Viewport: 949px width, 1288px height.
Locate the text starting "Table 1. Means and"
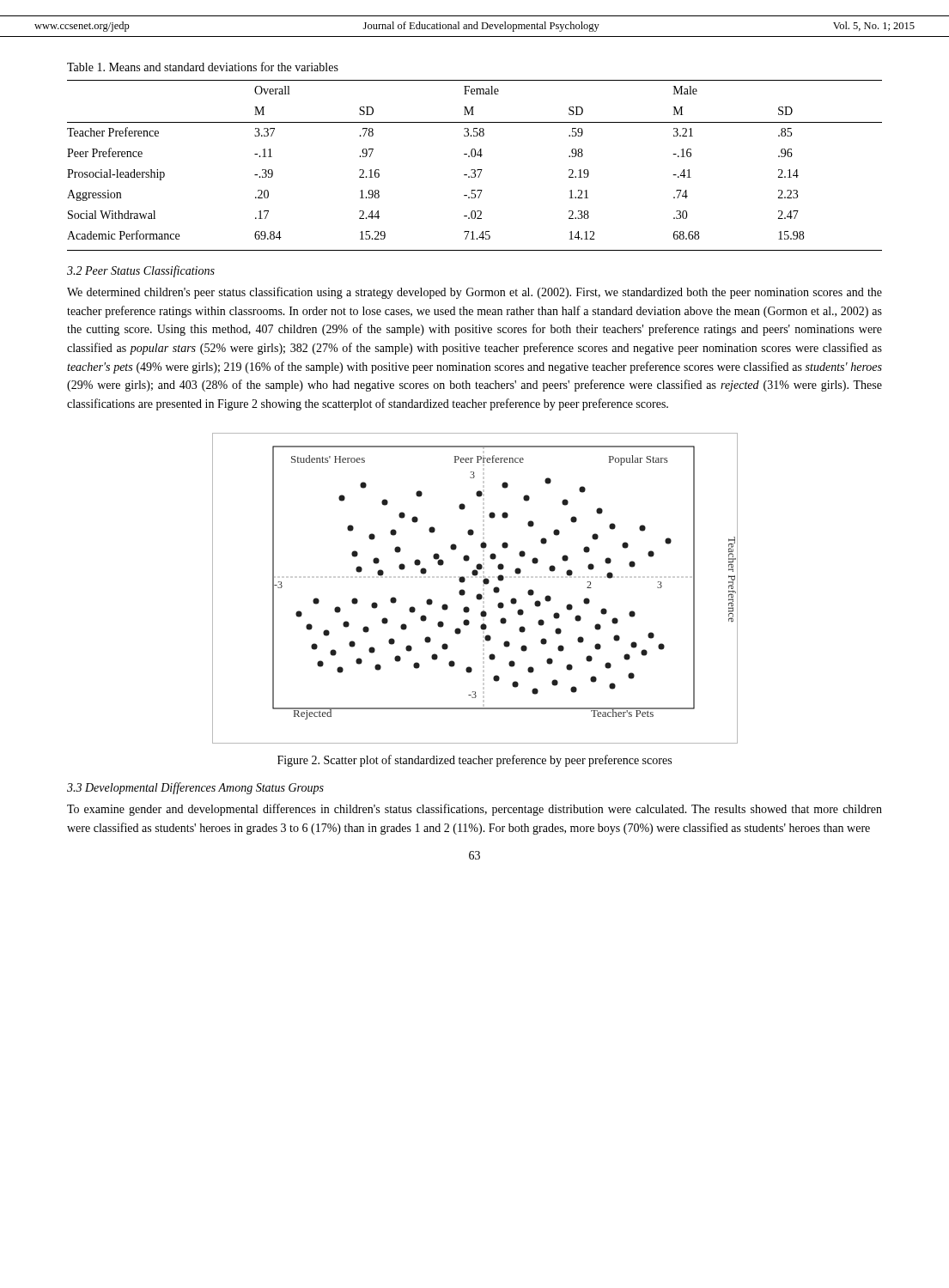click(x=203, y=67)
